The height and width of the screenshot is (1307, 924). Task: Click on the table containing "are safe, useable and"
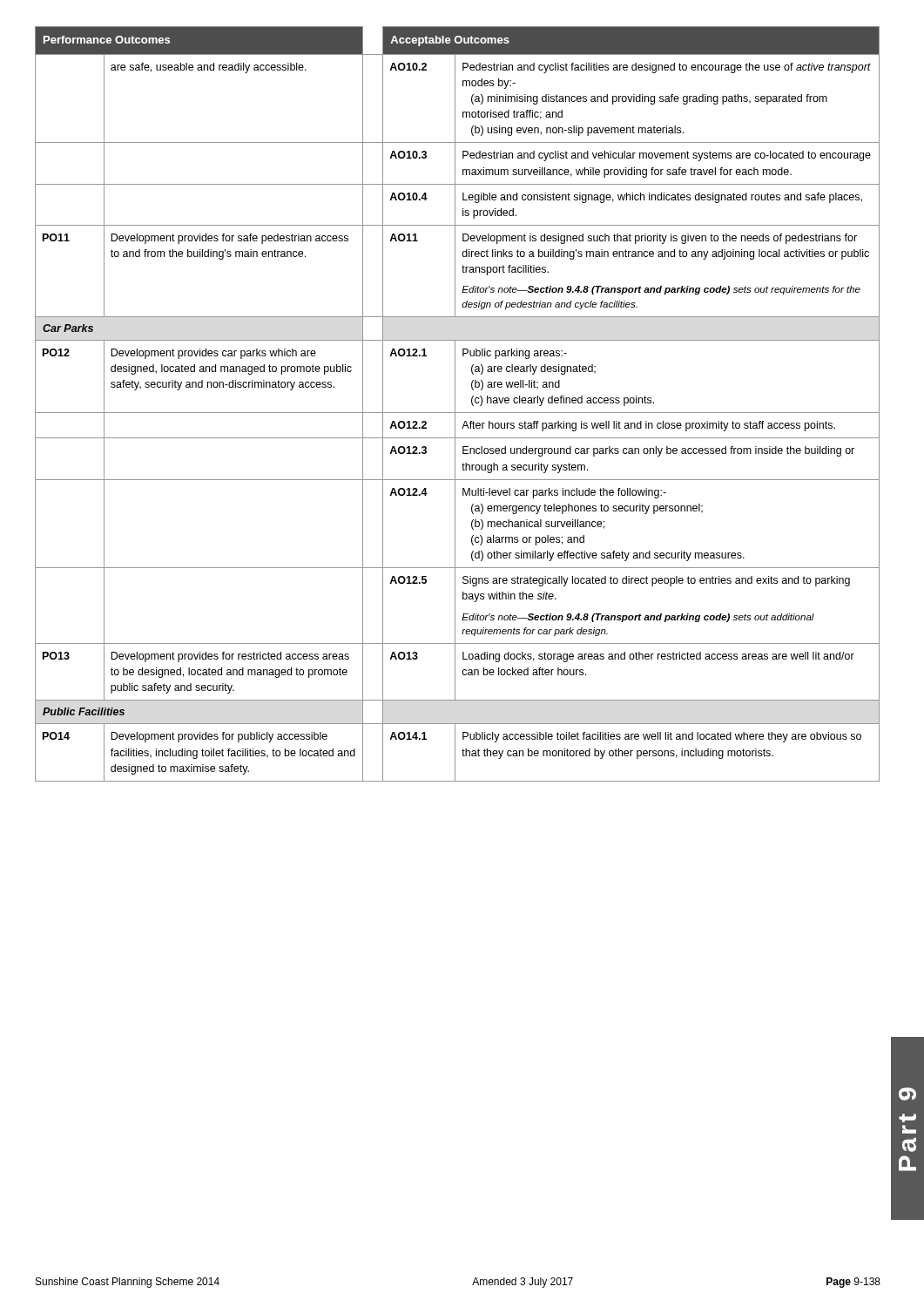(x=457, y=404)
